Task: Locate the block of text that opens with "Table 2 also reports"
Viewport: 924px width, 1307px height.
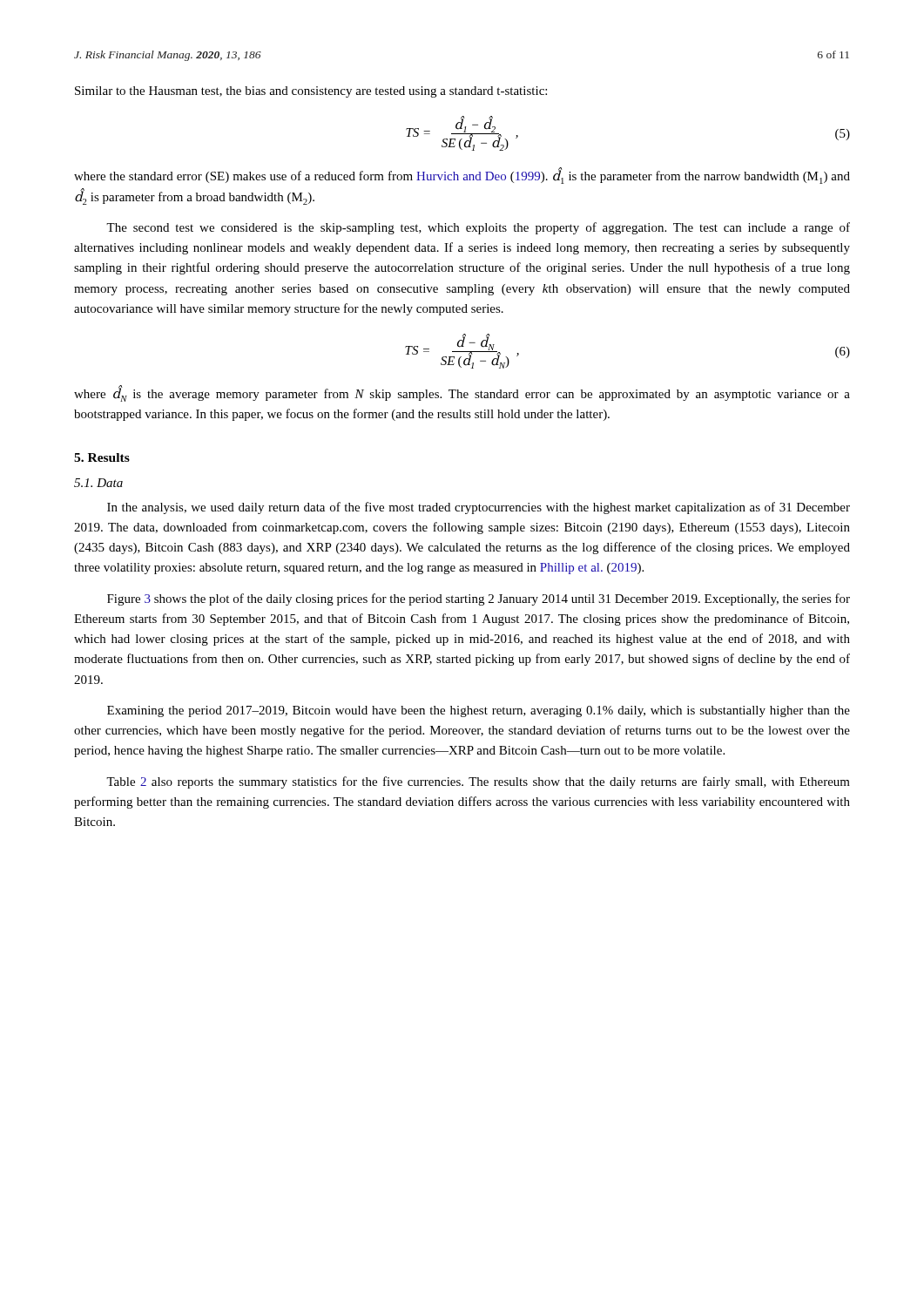Action: 462,802
